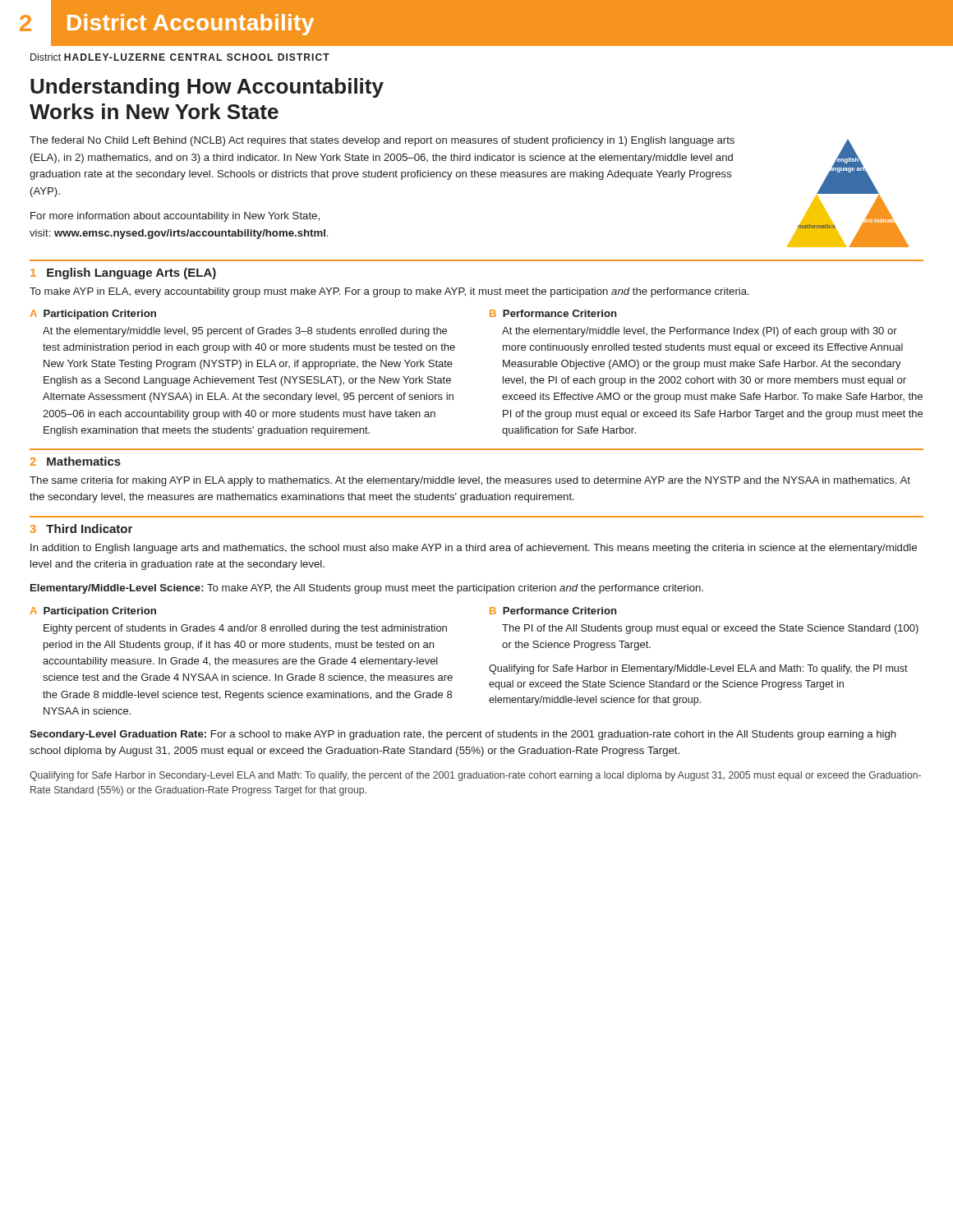Point to the block beginning "Eighty percent of students in"
The height and width of the screenshot is (1232, 953).
[248, 669]
